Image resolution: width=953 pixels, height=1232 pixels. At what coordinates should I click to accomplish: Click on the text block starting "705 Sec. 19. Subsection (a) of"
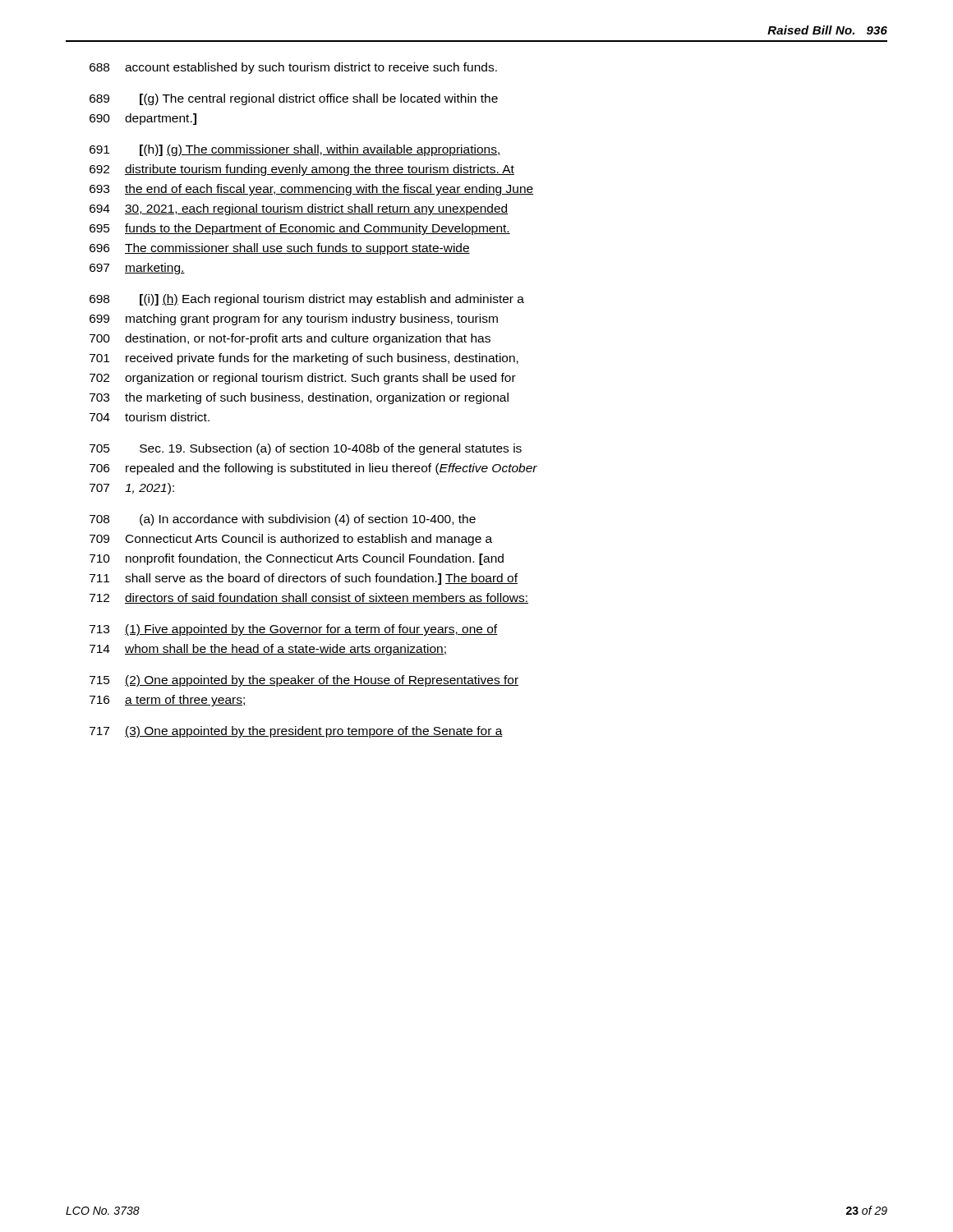click(x=476, y=468)
